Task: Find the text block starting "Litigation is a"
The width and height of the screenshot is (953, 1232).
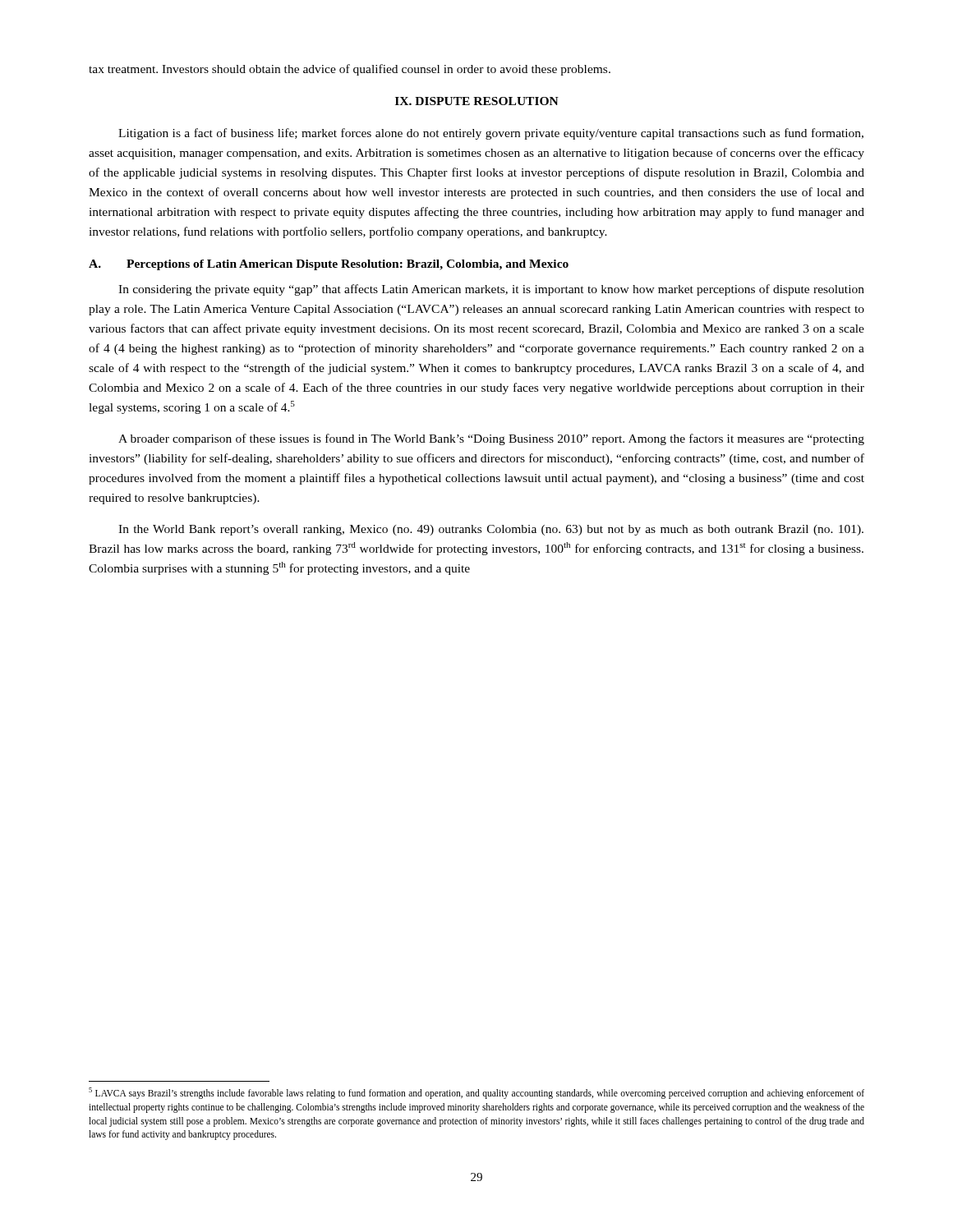Action: click(x=476, y=182)
